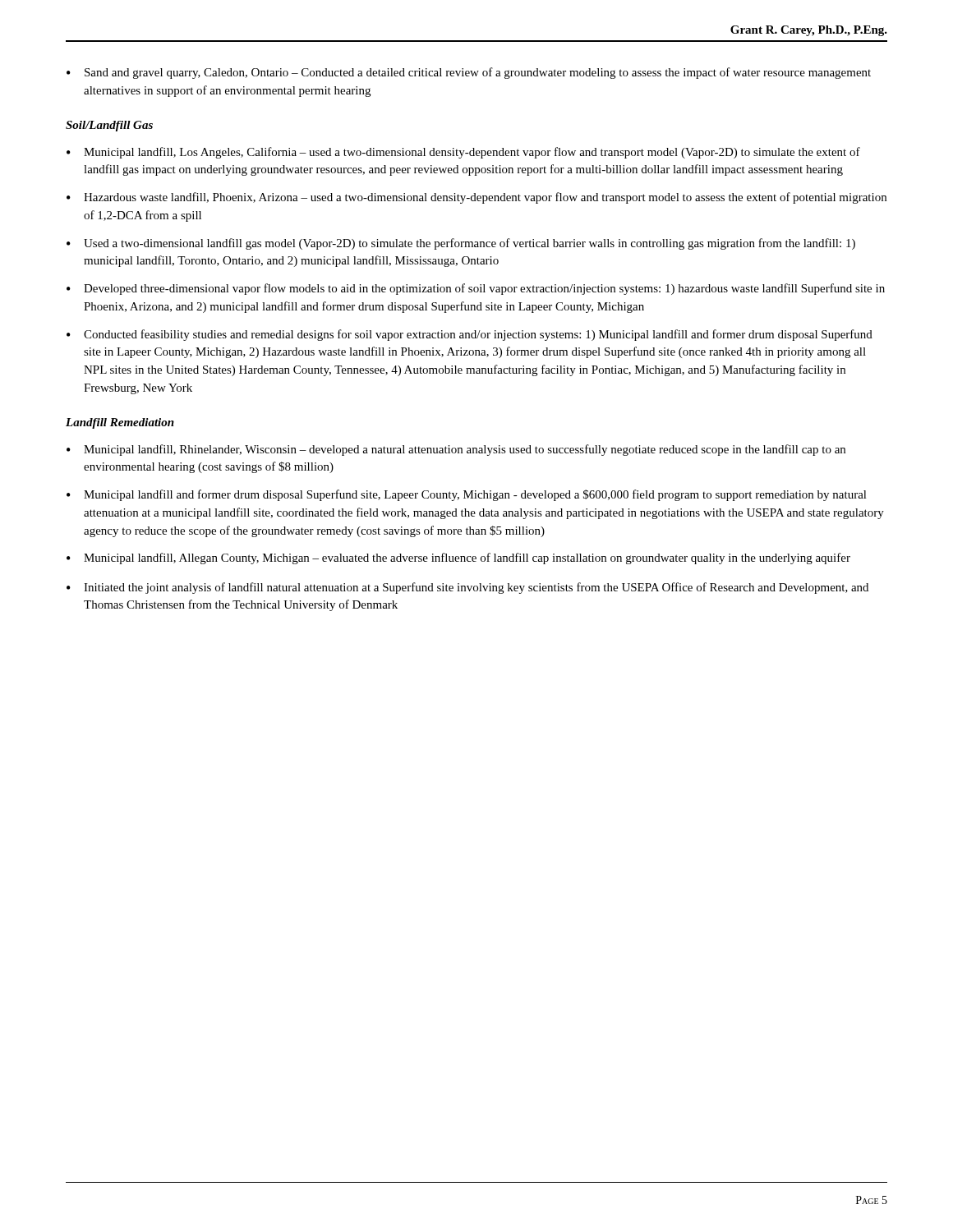Click on the list item with the text "• Conducted feasibility studies and remedial designs for"
Screen dimensions: 1232x953
476,361
